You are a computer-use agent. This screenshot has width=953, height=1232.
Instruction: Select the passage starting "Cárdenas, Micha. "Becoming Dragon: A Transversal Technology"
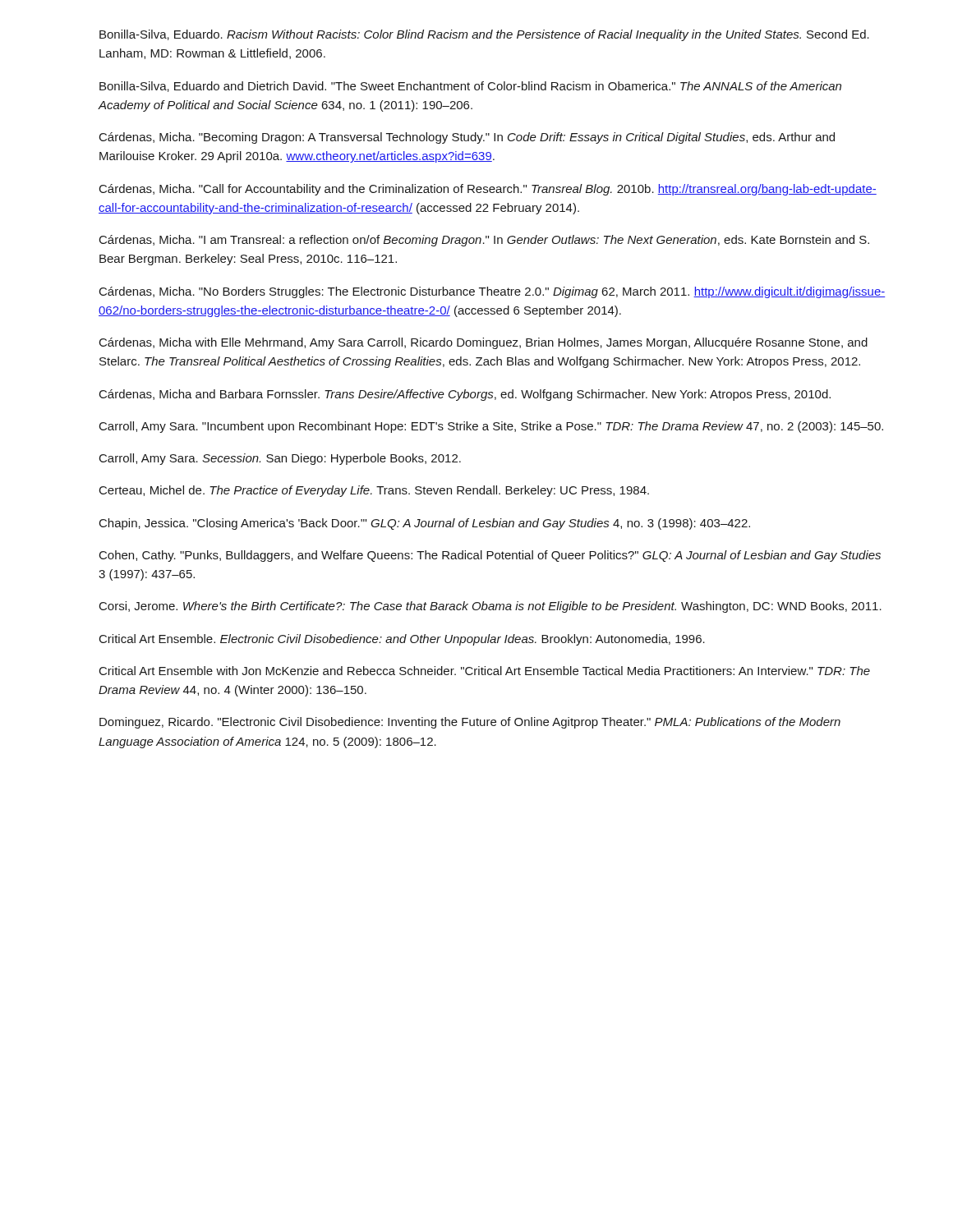tap(467, 146)
